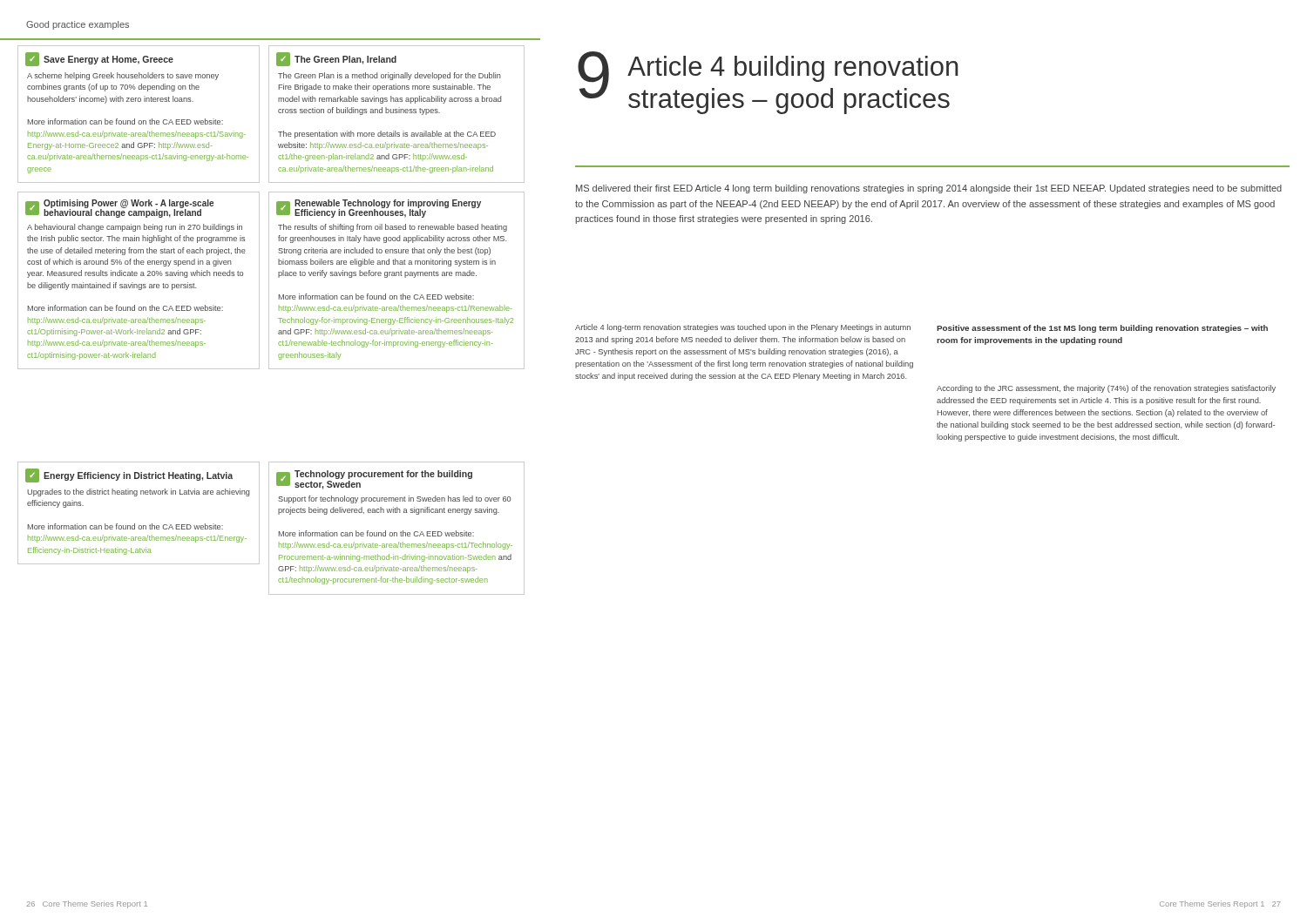Viewport: 1307px width, 924px height.
Task: Point to the text block starting "Support for technology"
Action: tap(395, 540)
